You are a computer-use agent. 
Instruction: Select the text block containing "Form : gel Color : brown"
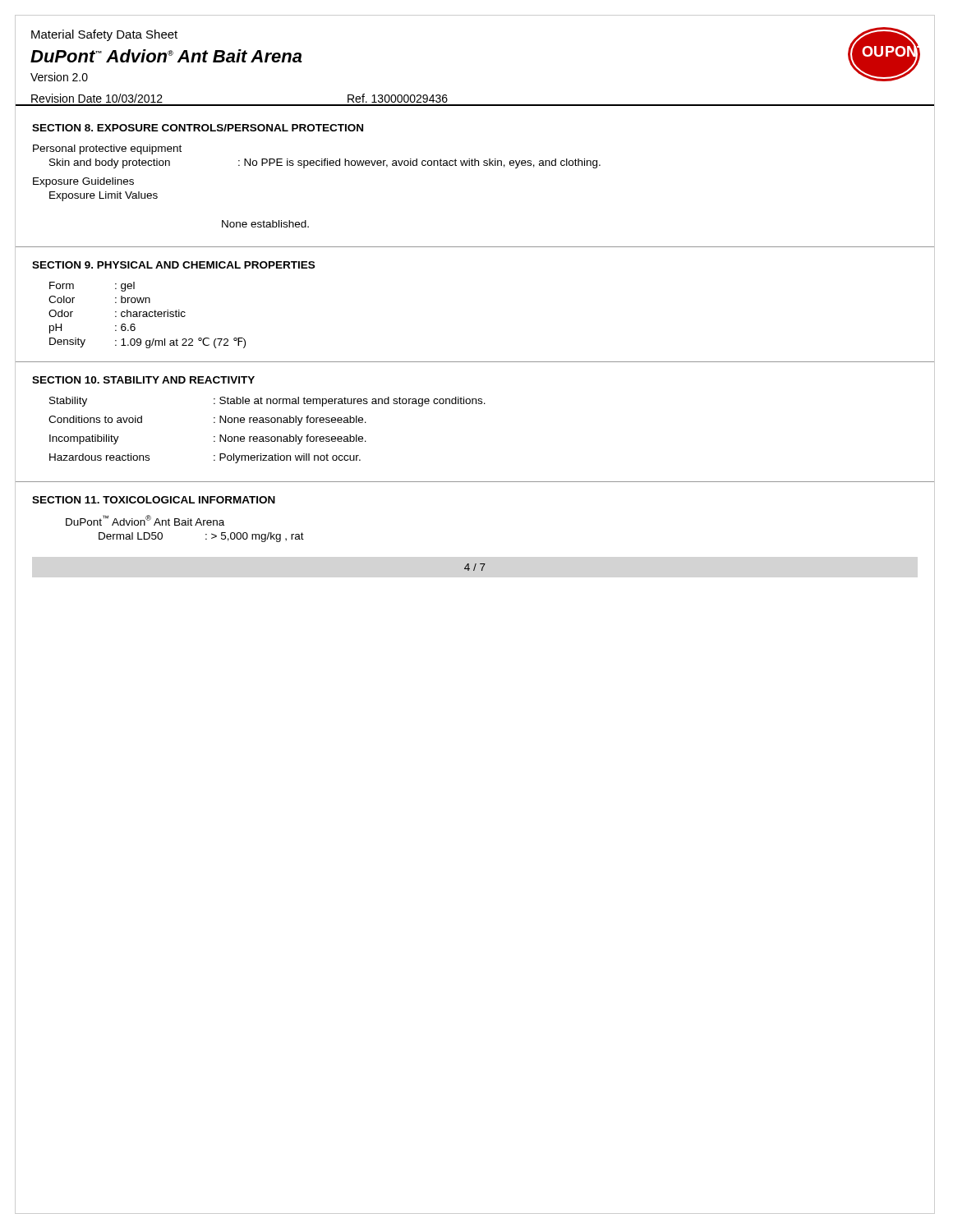point(147,315)
